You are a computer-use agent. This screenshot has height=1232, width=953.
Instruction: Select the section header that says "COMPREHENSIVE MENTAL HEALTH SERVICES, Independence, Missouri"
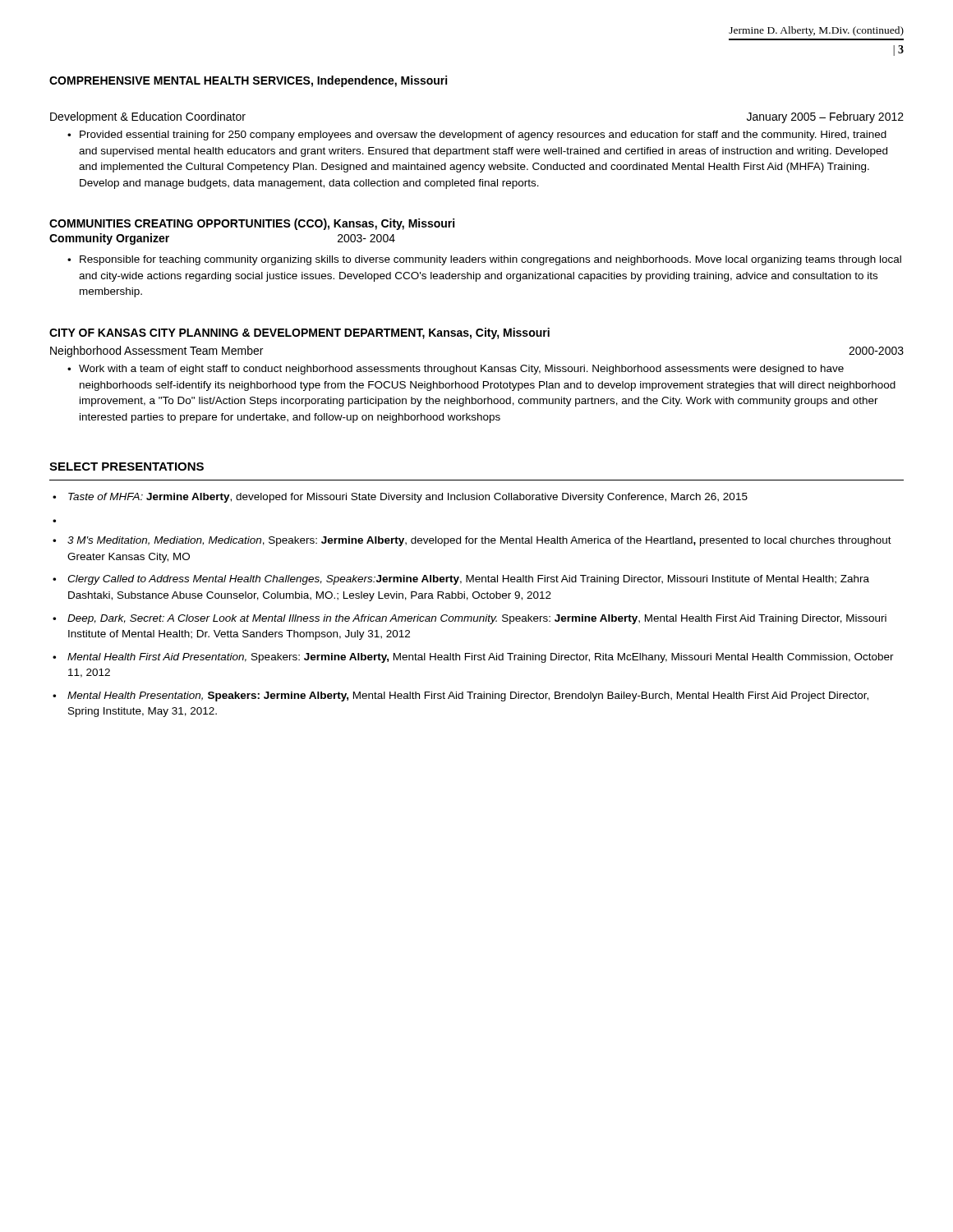[248, 81]
